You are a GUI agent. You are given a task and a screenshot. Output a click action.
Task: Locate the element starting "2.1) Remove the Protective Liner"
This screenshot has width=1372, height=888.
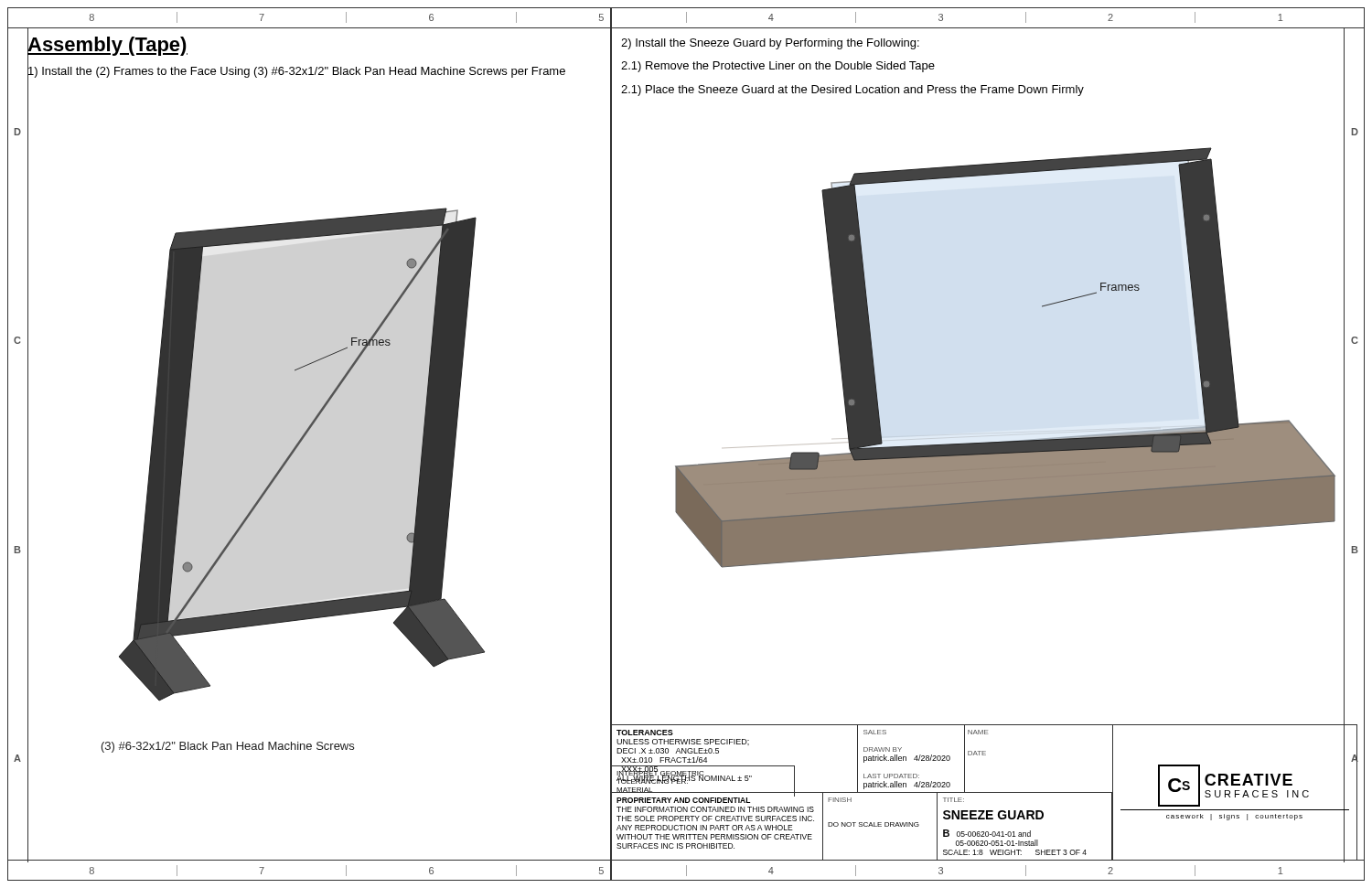tap(778, 65)
